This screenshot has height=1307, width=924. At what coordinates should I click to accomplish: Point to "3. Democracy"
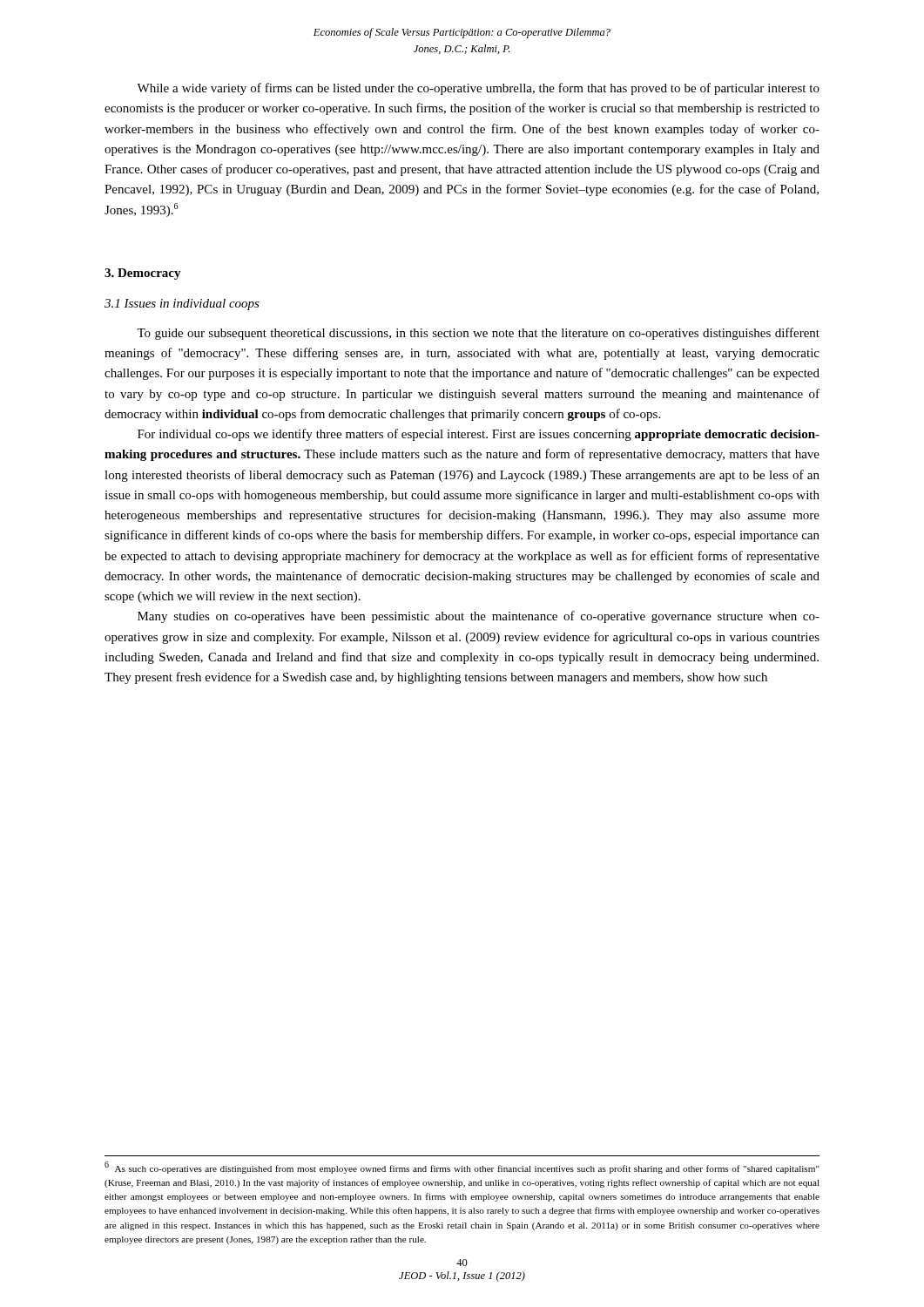tap(143, 273)
